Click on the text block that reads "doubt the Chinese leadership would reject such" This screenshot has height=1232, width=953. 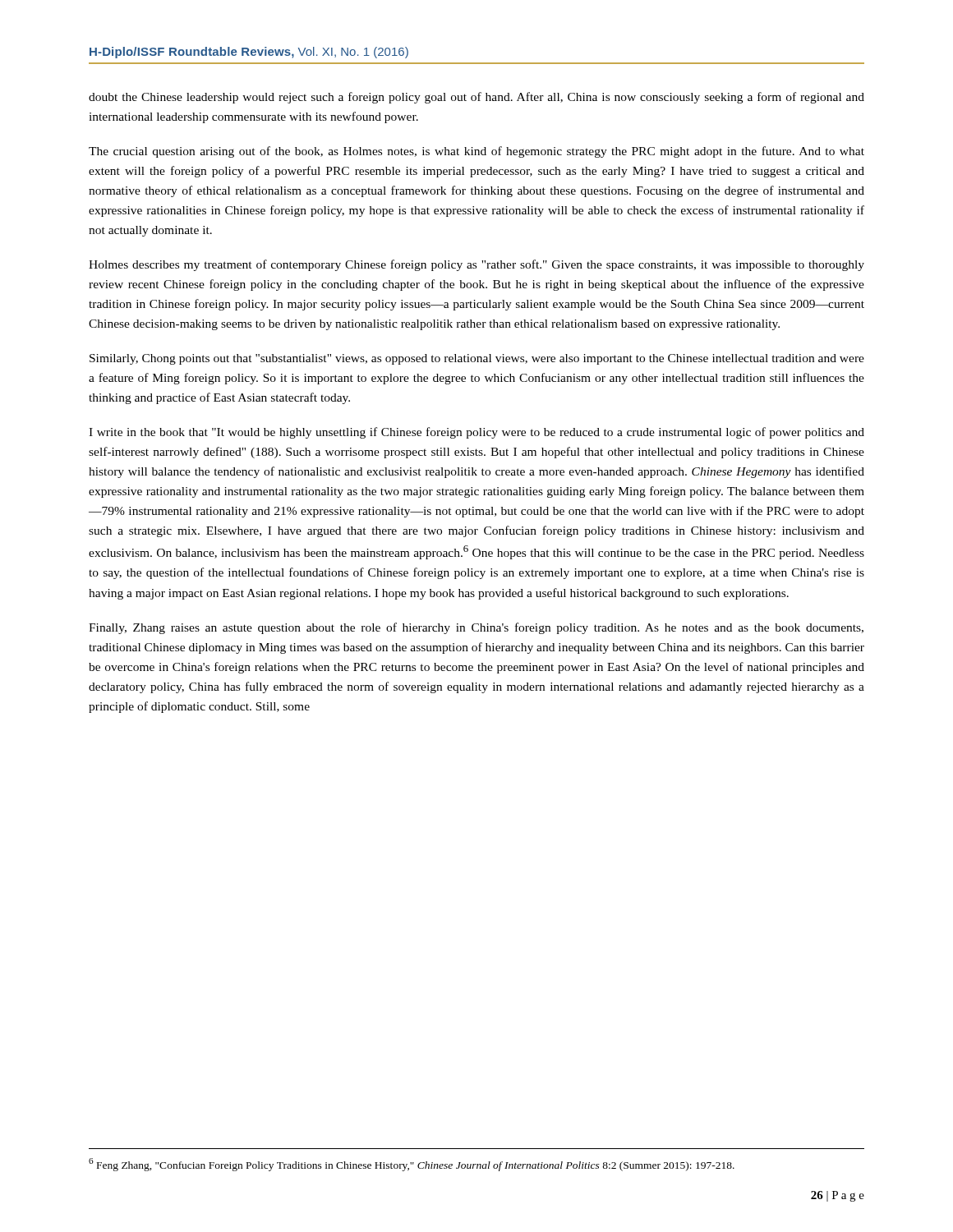tap(476, 106)
